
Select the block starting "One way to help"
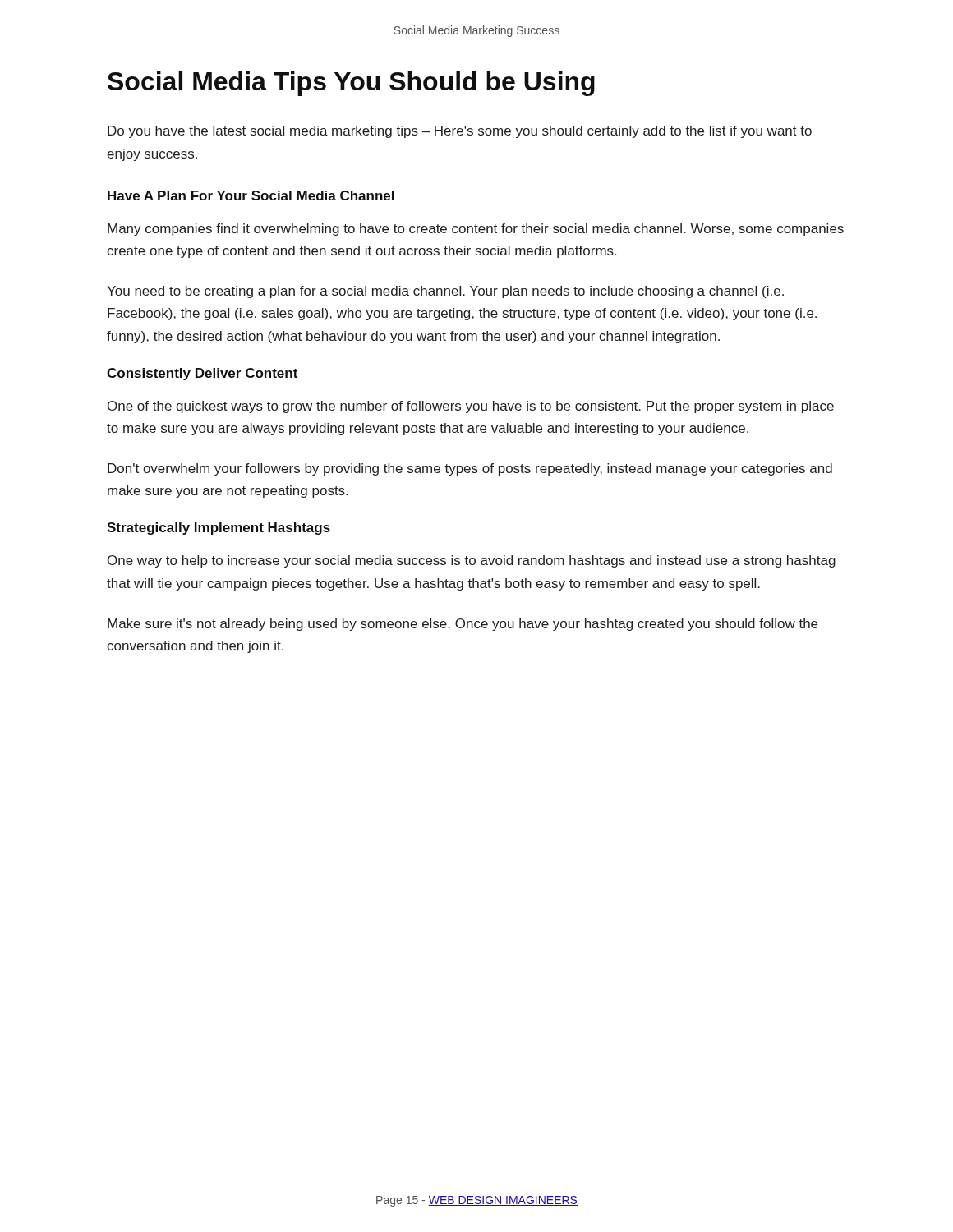[x=471, y=572]
